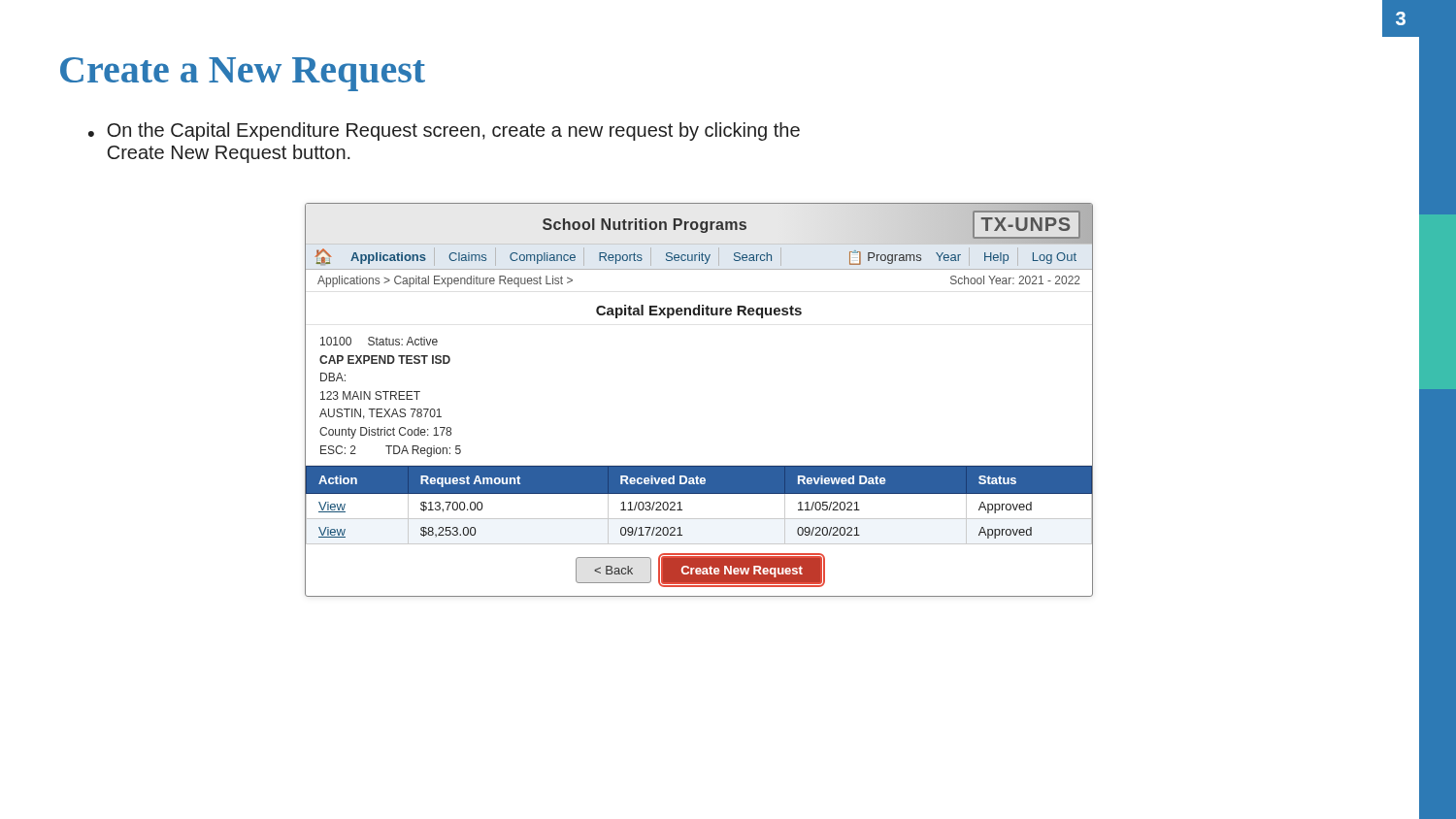Click a screenshot
1456x819 pixels.
pos(699,395)
